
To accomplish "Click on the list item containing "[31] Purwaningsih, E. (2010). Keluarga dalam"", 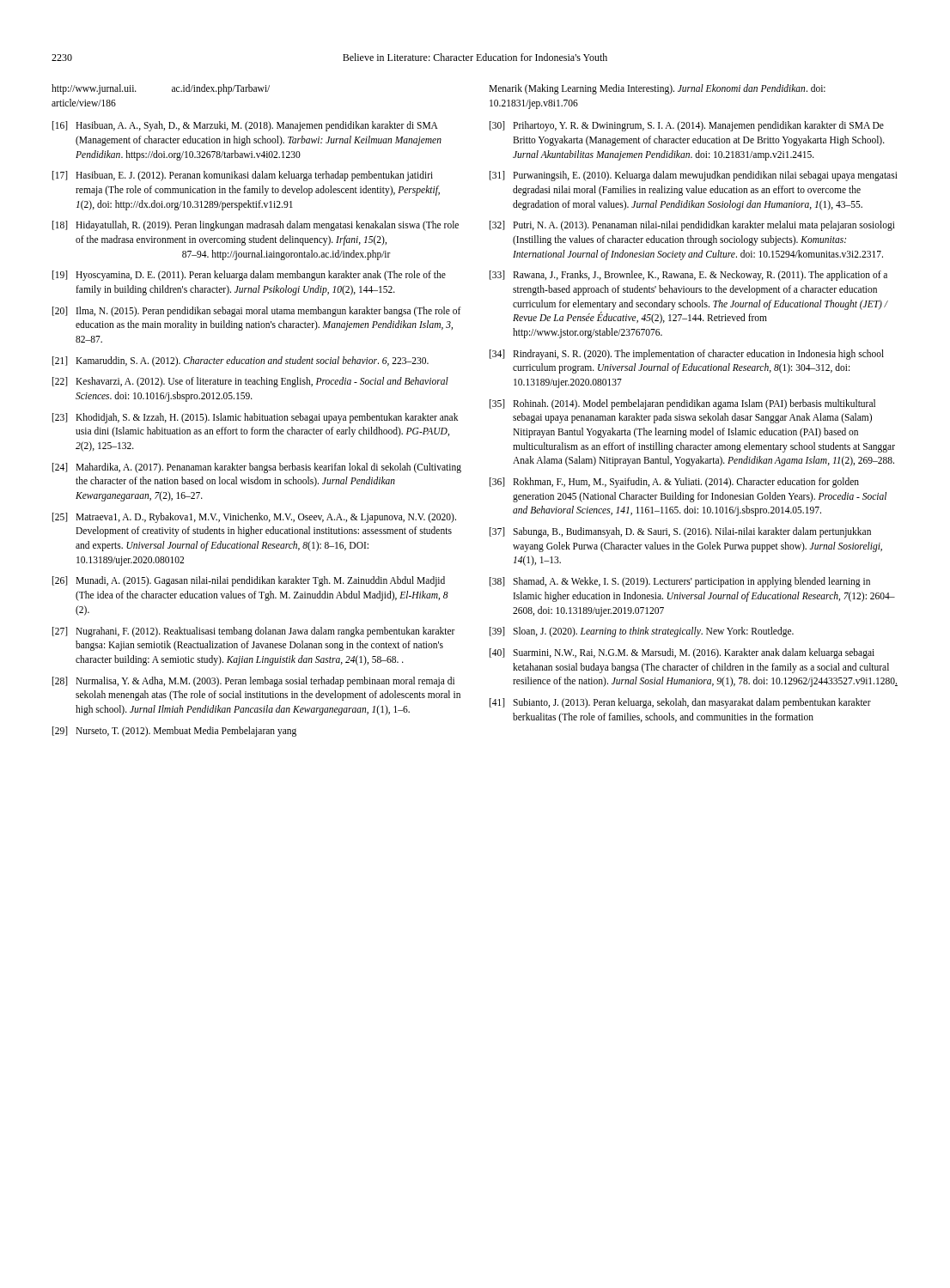I will (x=694, y=190).
